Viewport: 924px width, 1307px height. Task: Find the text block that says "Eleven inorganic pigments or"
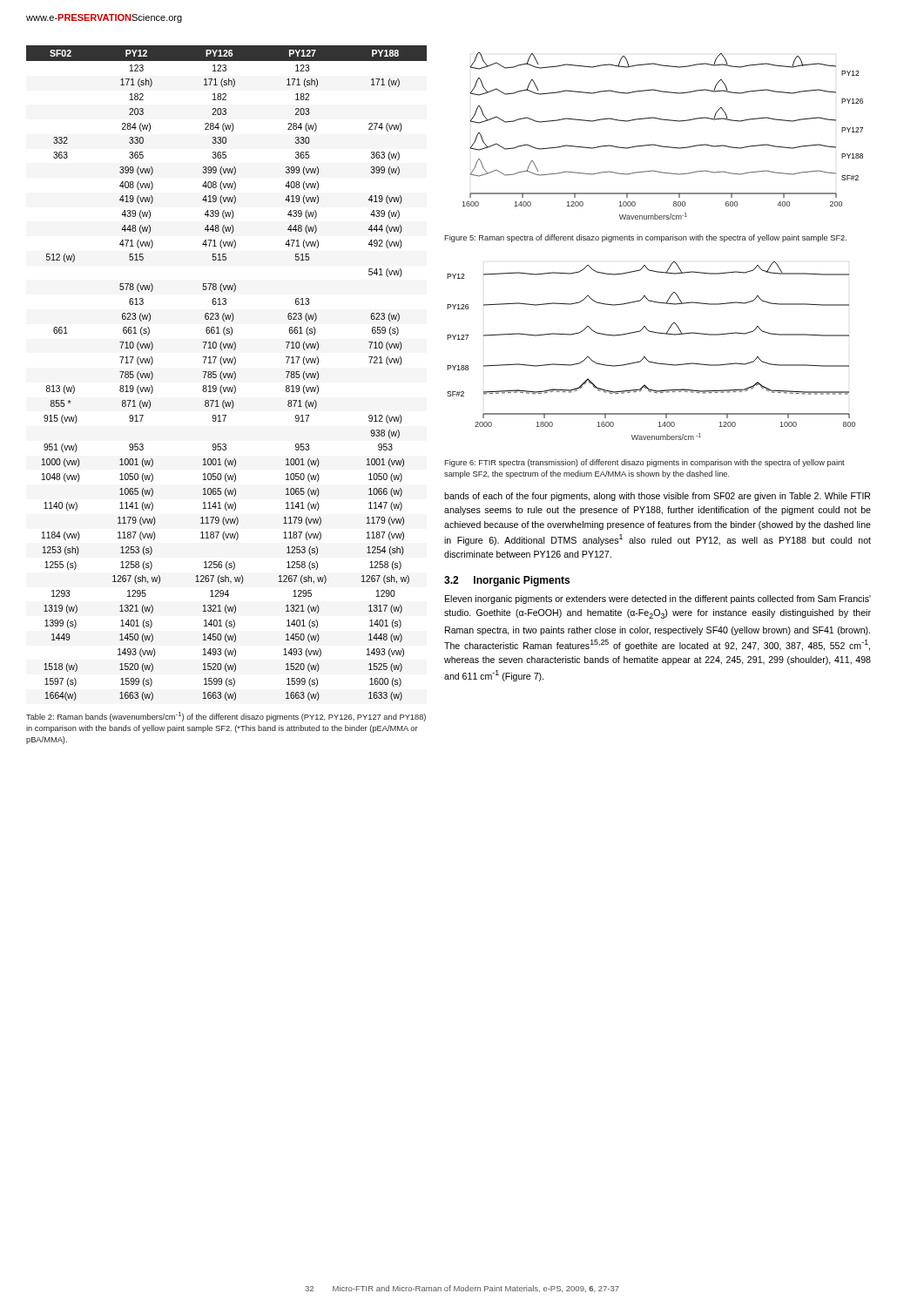click(x=658, y=637)
